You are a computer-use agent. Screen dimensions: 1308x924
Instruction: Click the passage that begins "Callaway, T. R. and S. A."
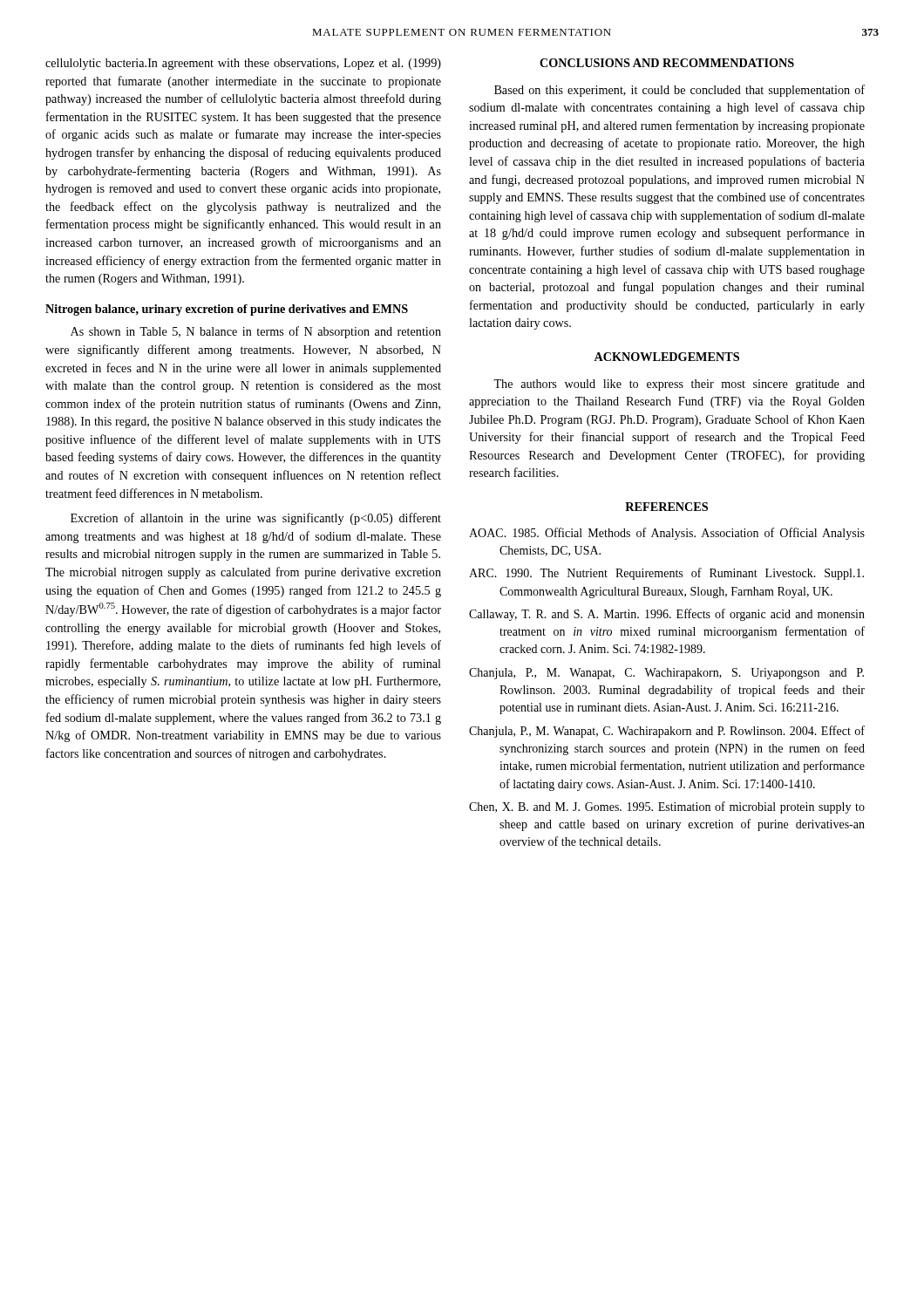point(667,632)
